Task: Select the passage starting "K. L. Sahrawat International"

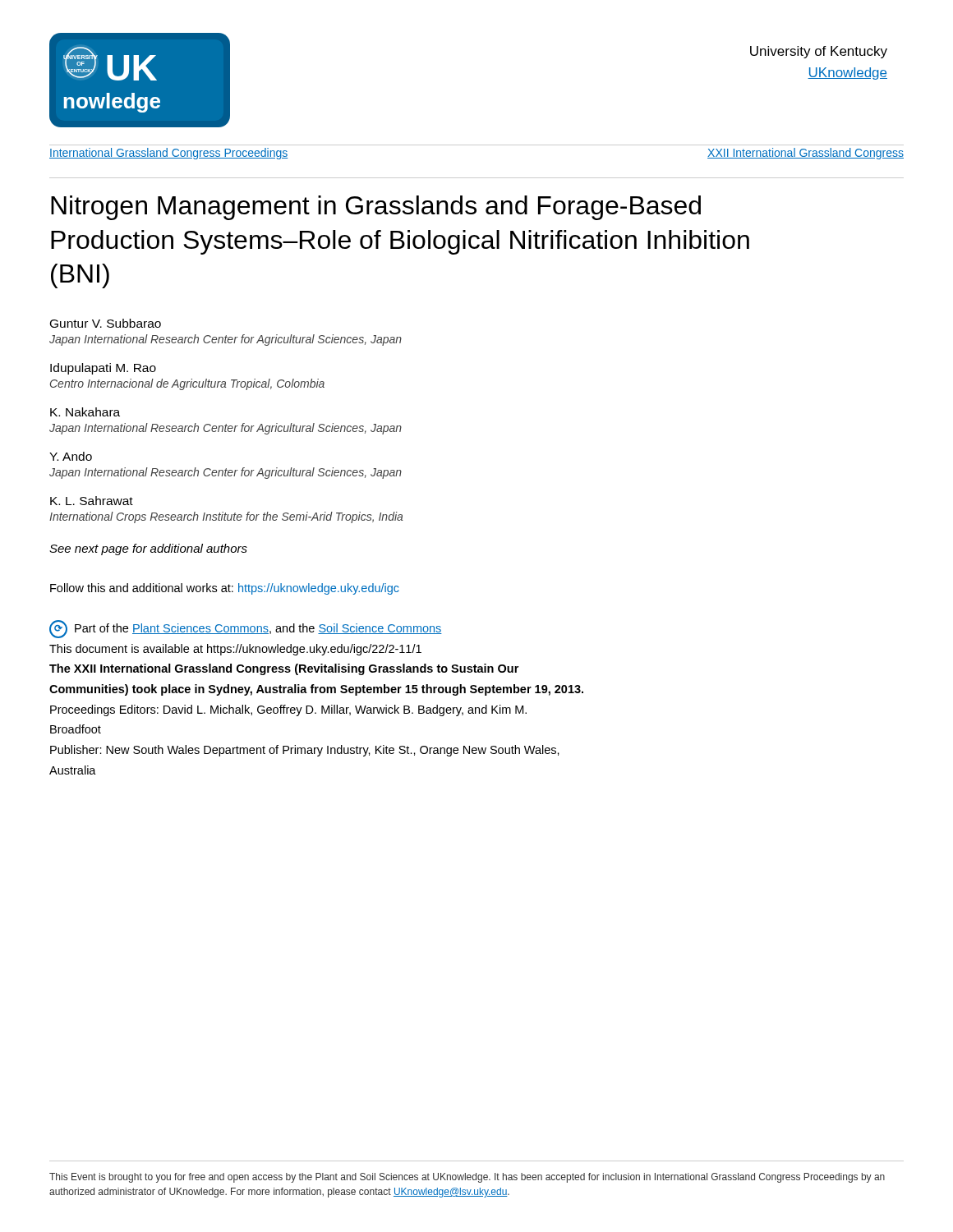Action: tap(92, 501)
